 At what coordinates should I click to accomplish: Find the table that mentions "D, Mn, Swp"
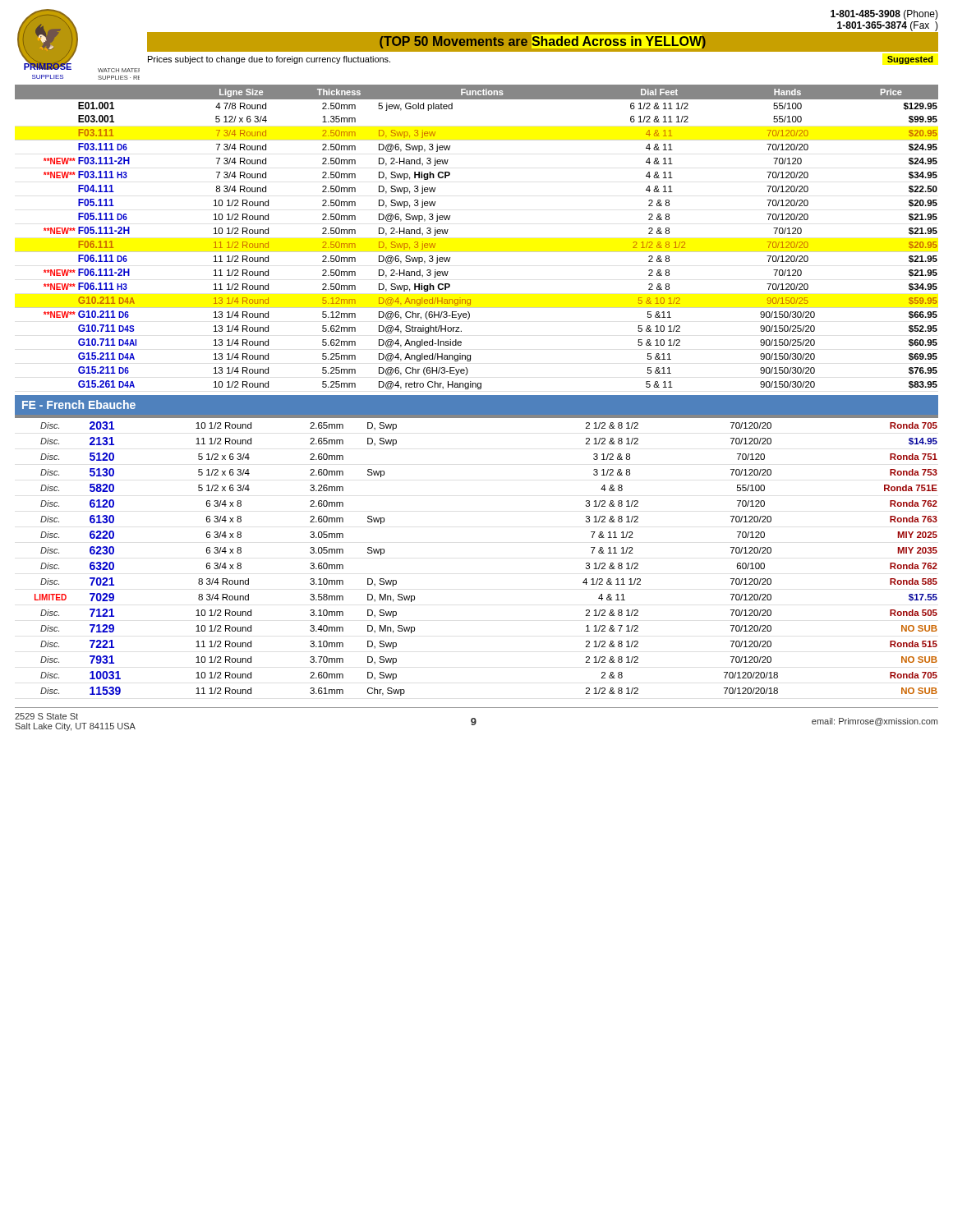point(476,557)
